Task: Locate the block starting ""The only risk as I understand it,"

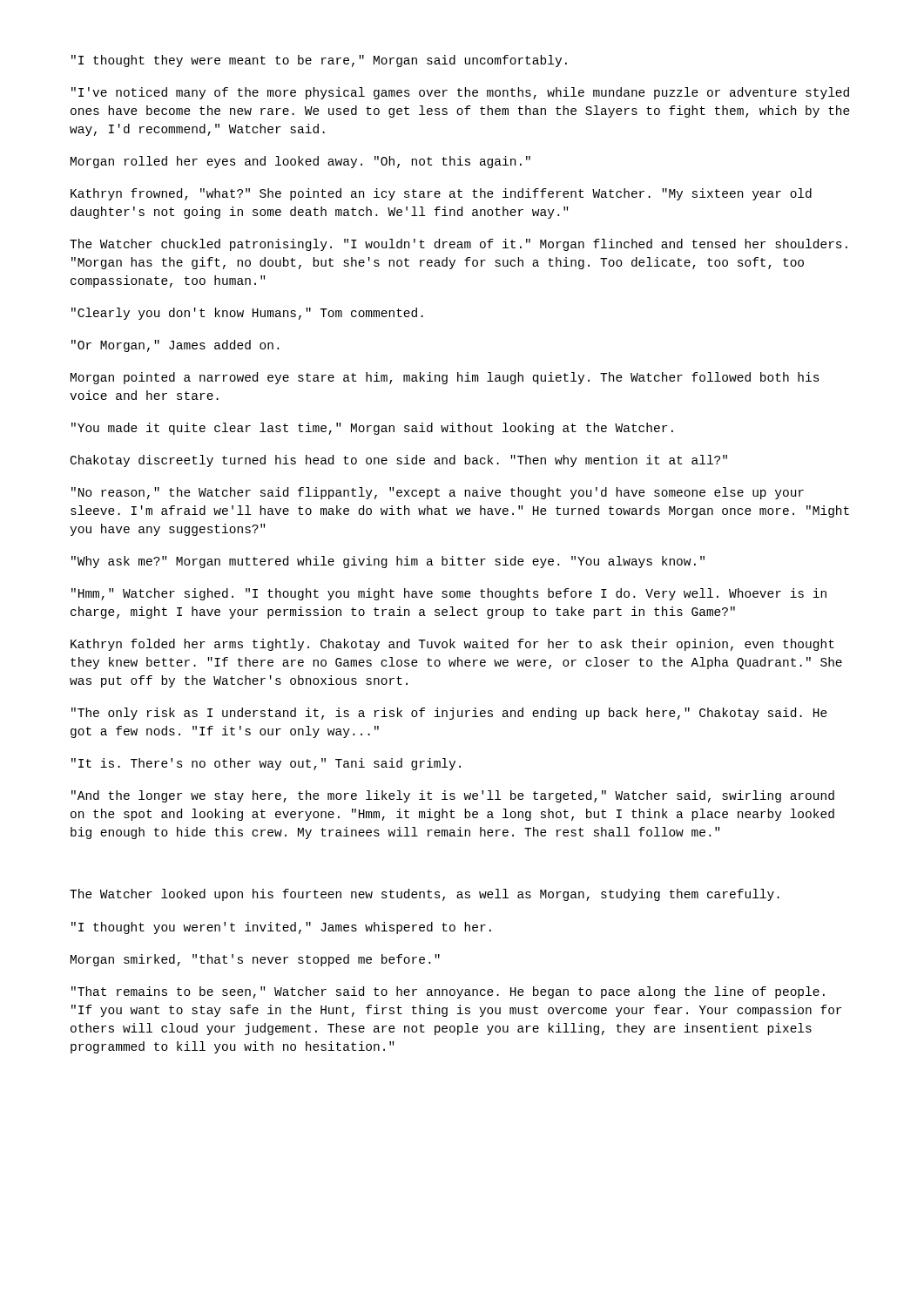Action: point(449,723)
